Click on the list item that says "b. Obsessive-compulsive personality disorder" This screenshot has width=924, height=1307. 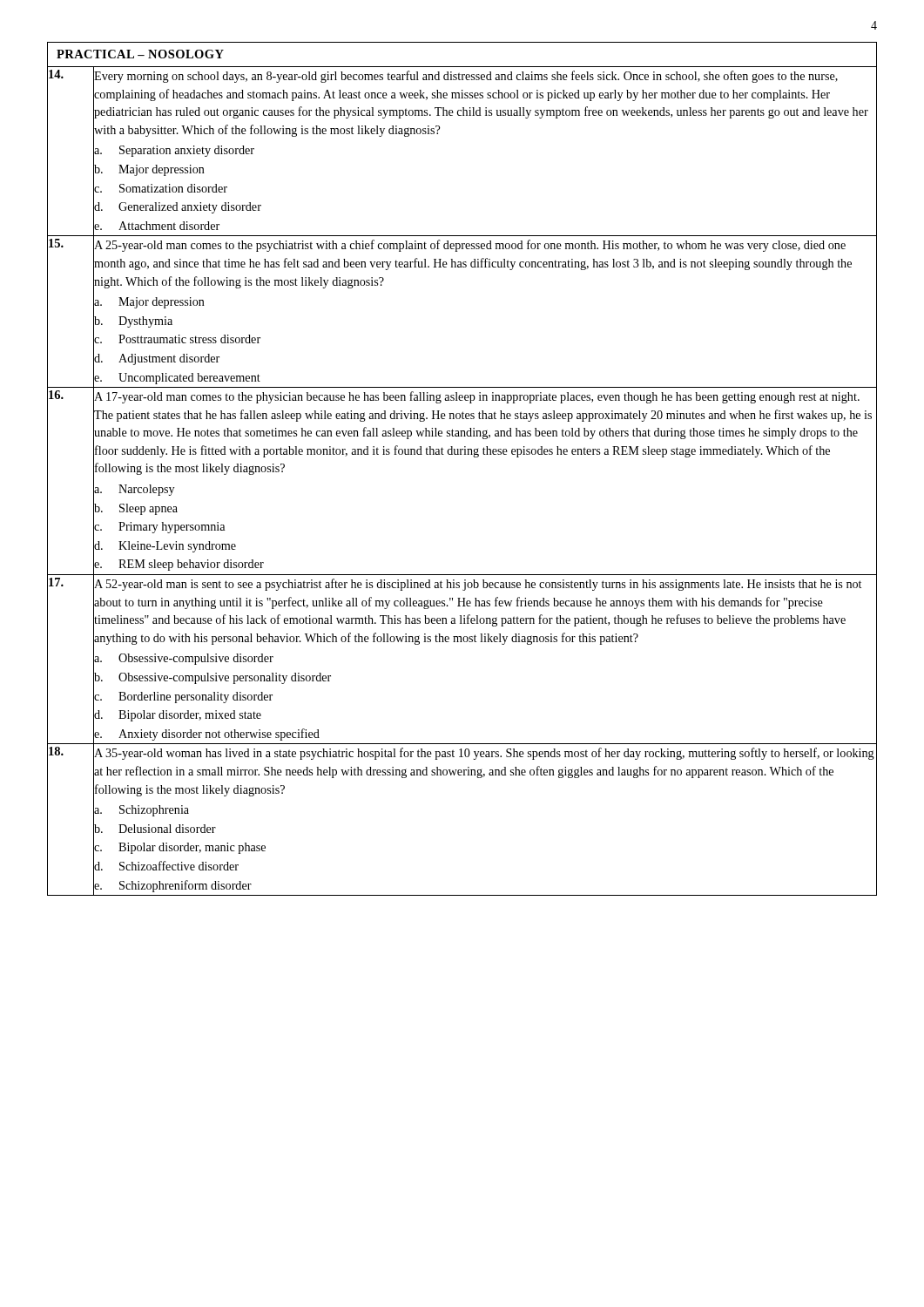pyautogui.click(x=213, y=677)
